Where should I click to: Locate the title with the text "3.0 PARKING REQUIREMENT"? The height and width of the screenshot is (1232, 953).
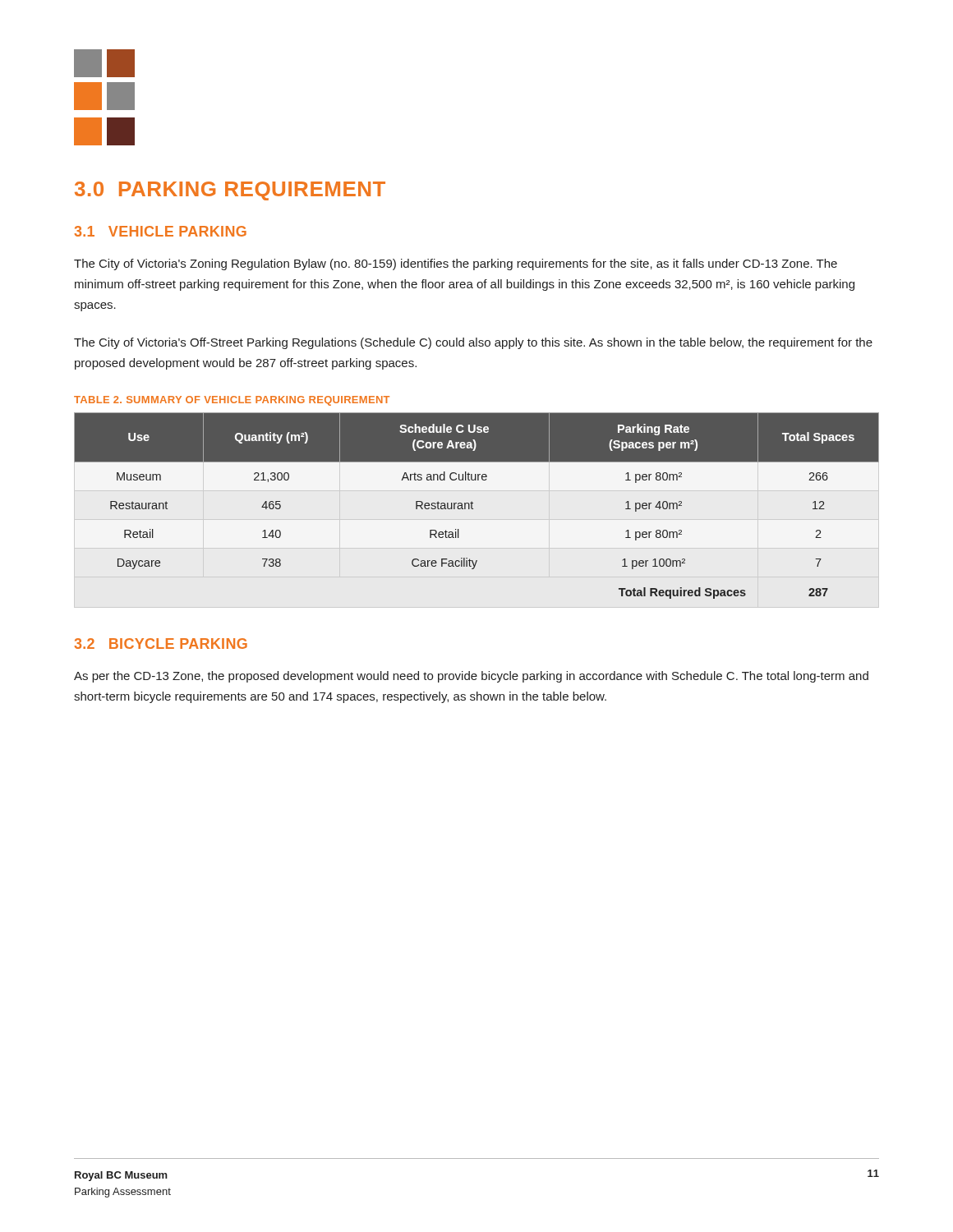point(230,189)
